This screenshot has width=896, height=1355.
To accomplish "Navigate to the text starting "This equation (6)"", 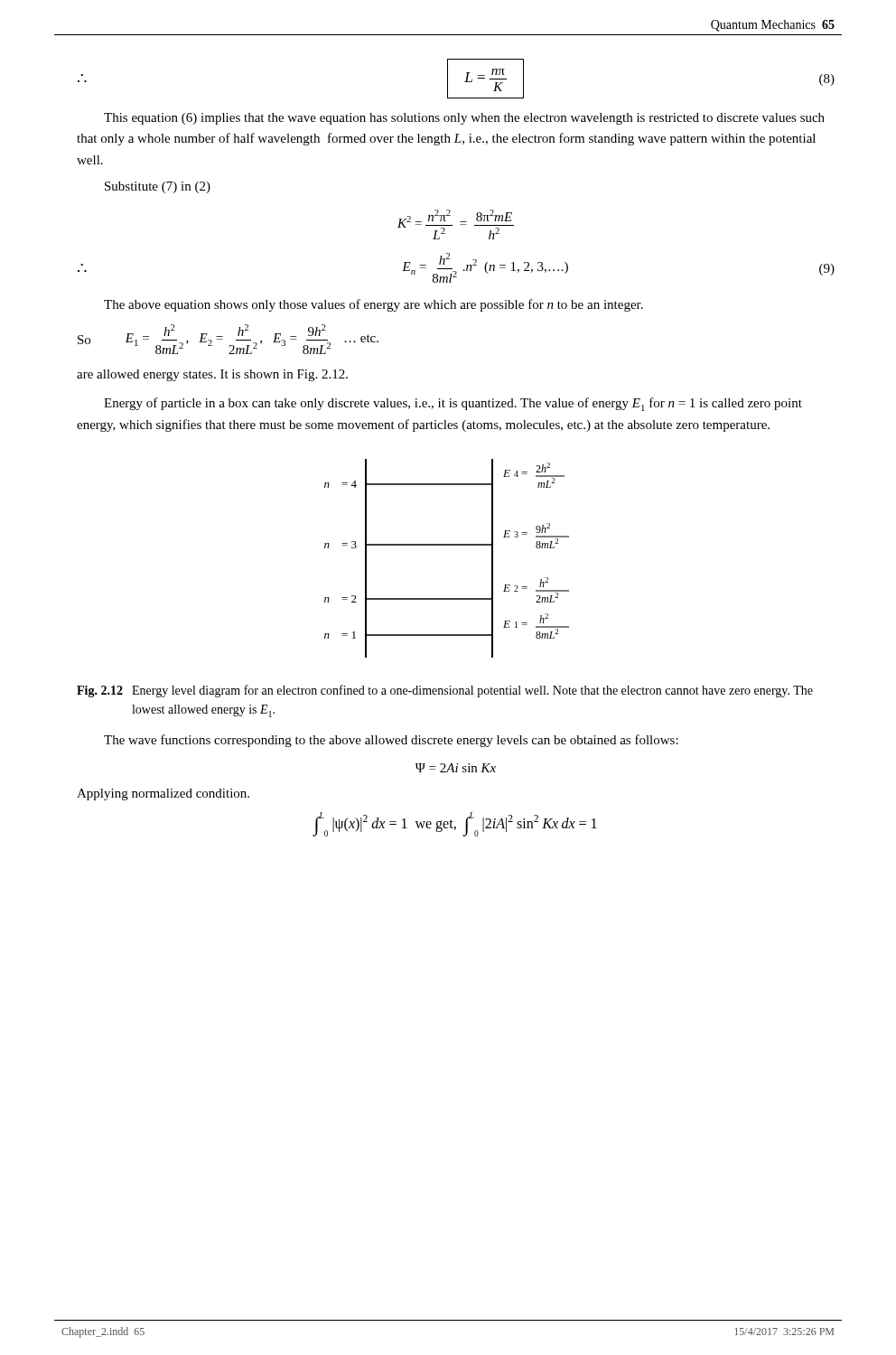I will click(x=451, y=138).
